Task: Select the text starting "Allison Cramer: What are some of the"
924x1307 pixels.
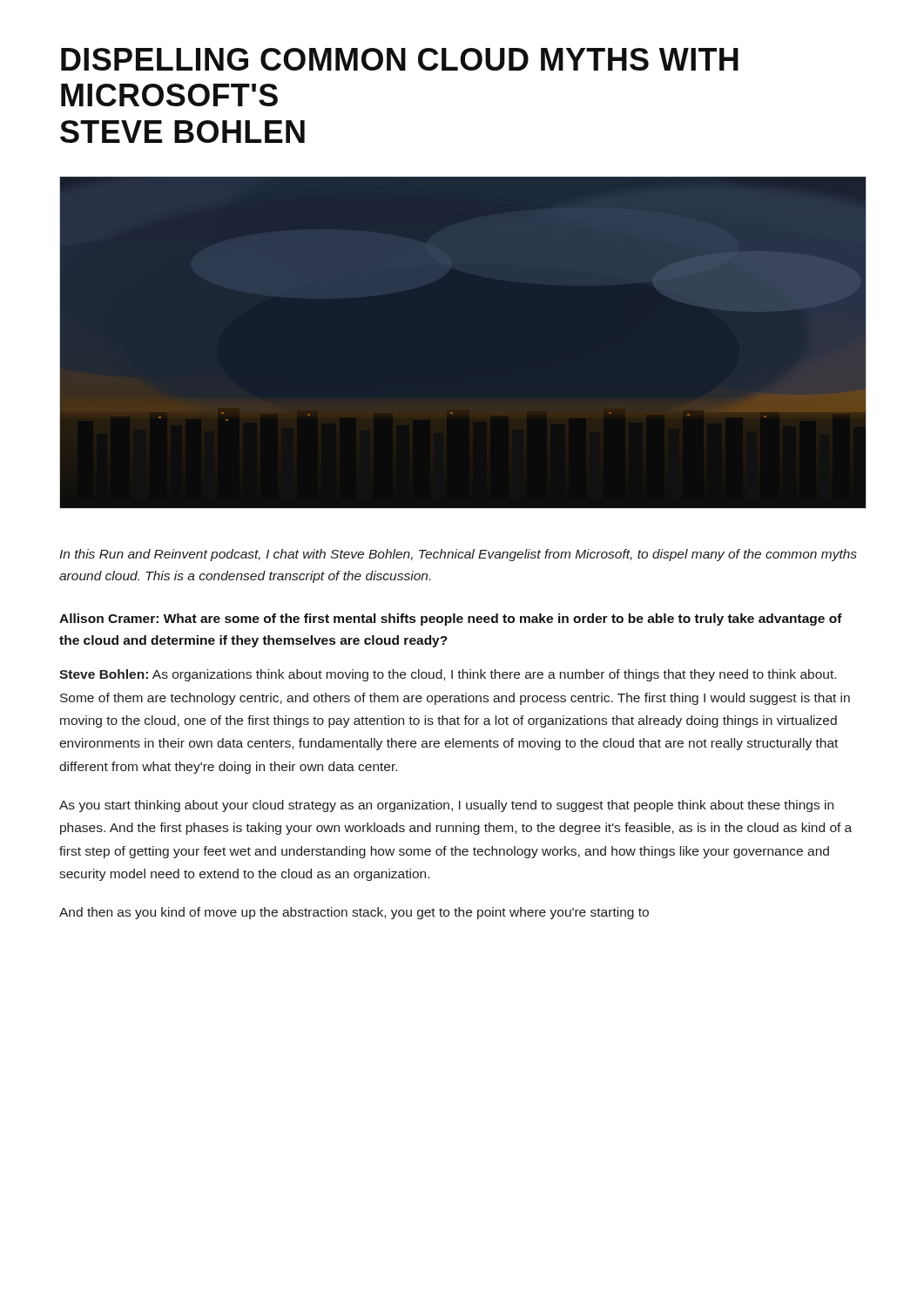Action: click(450, 629)
